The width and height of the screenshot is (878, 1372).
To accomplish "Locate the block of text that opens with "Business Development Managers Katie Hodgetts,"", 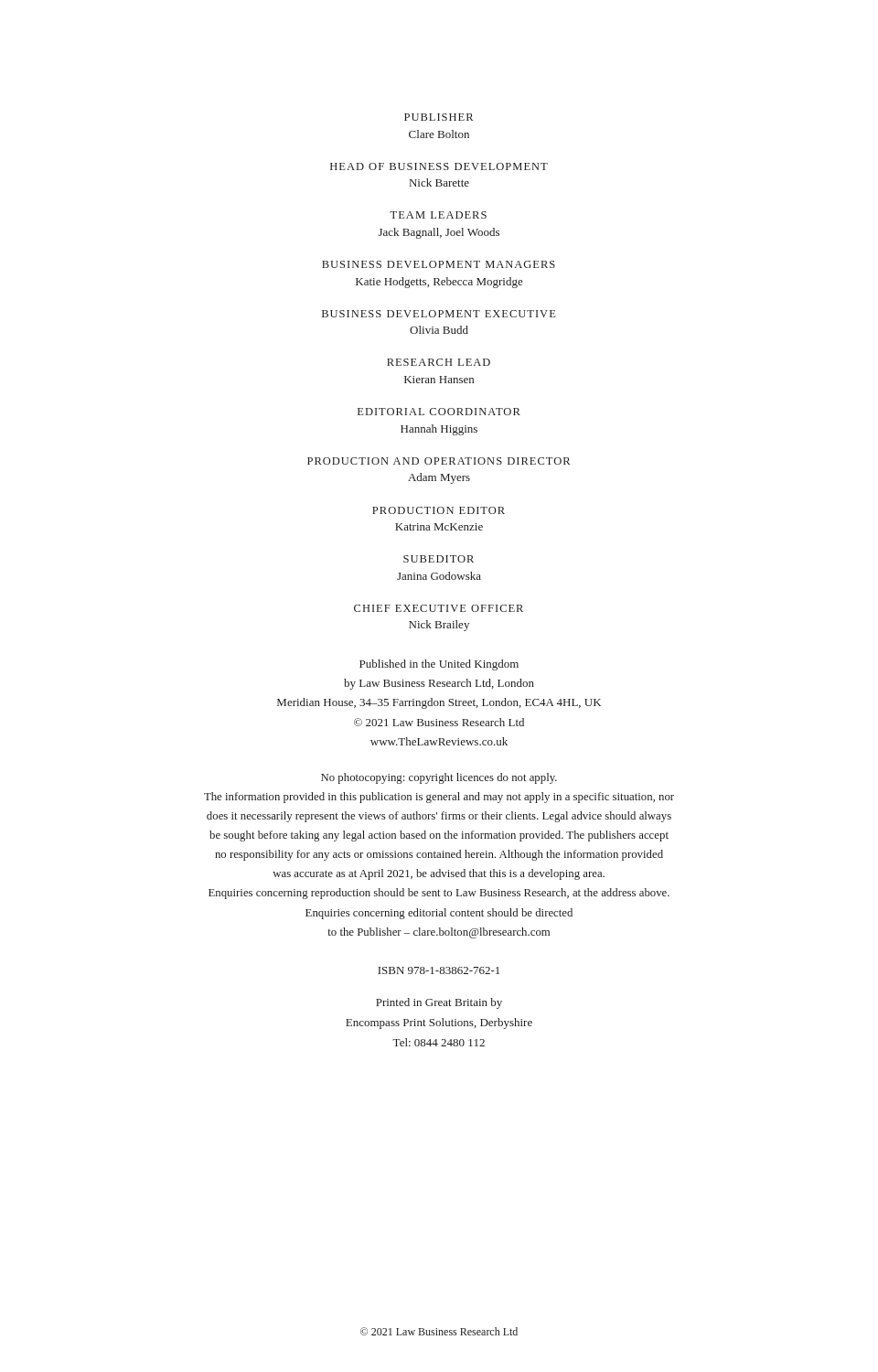I will pos(439,273).
